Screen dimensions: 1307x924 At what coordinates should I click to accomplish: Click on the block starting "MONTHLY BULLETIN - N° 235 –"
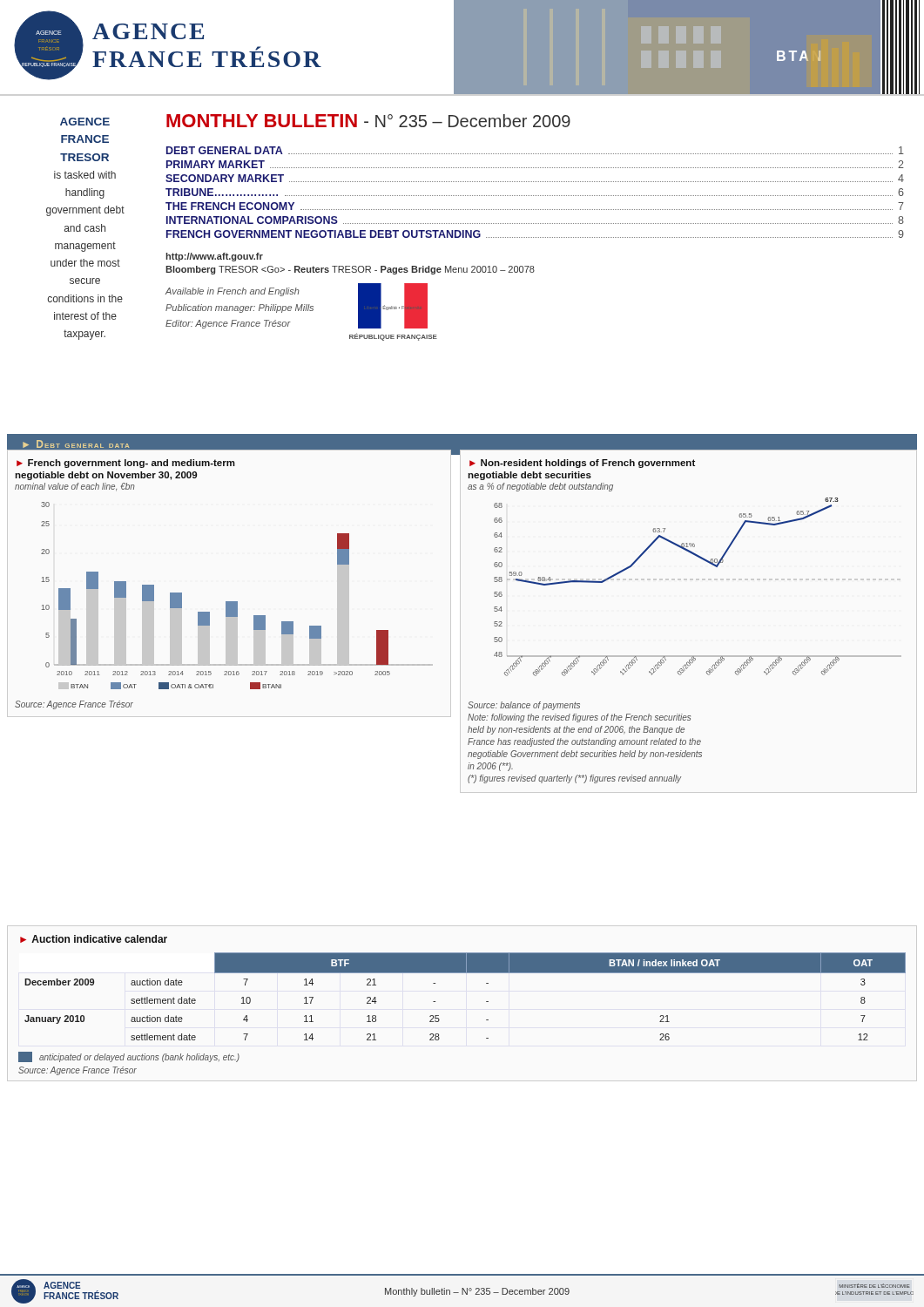368,121
